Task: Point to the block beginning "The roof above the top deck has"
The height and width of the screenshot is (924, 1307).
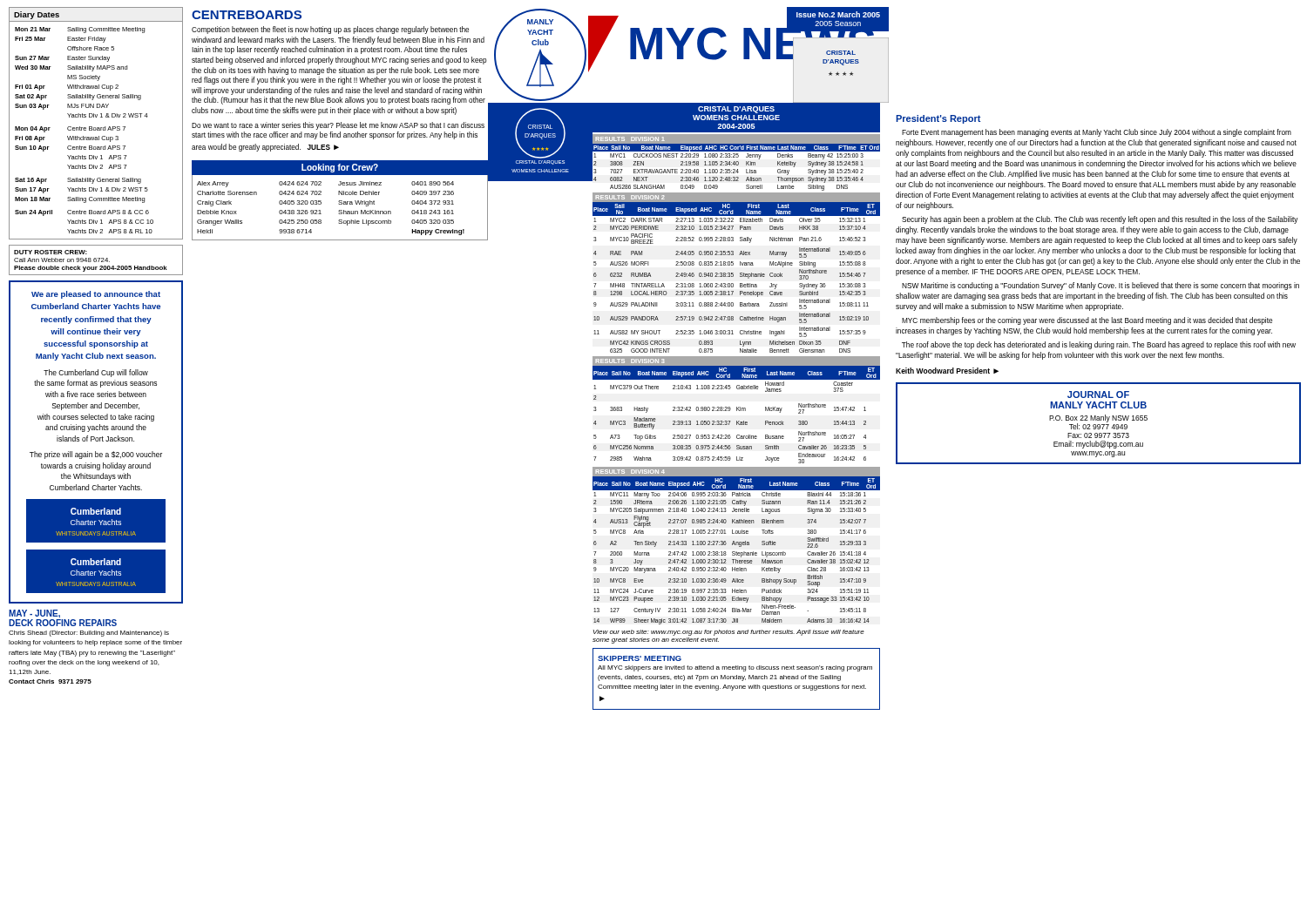Action: 1096,350
